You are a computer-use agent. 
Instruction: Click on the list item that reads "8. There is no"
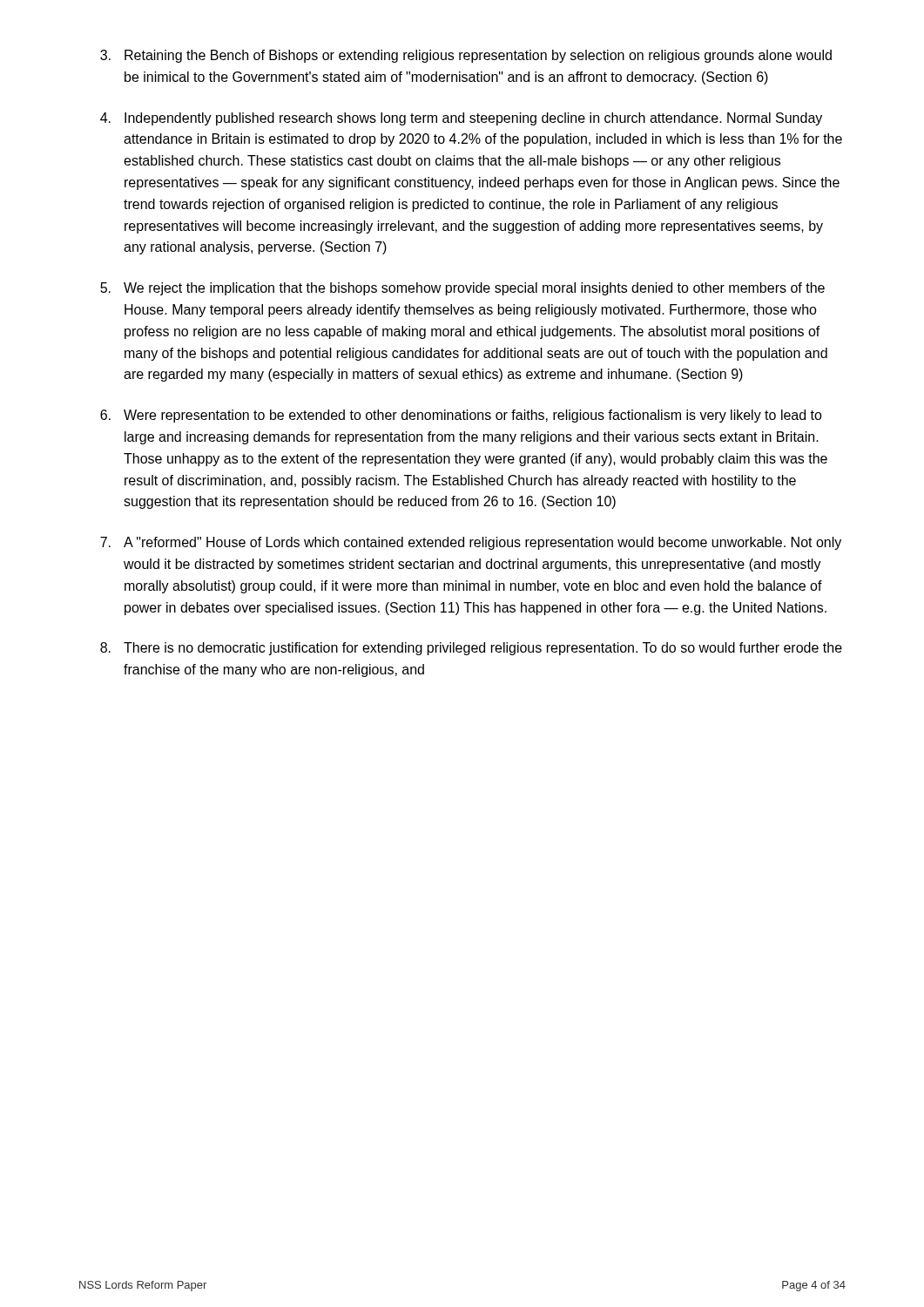pyautogui.click(x=462, y=660)
